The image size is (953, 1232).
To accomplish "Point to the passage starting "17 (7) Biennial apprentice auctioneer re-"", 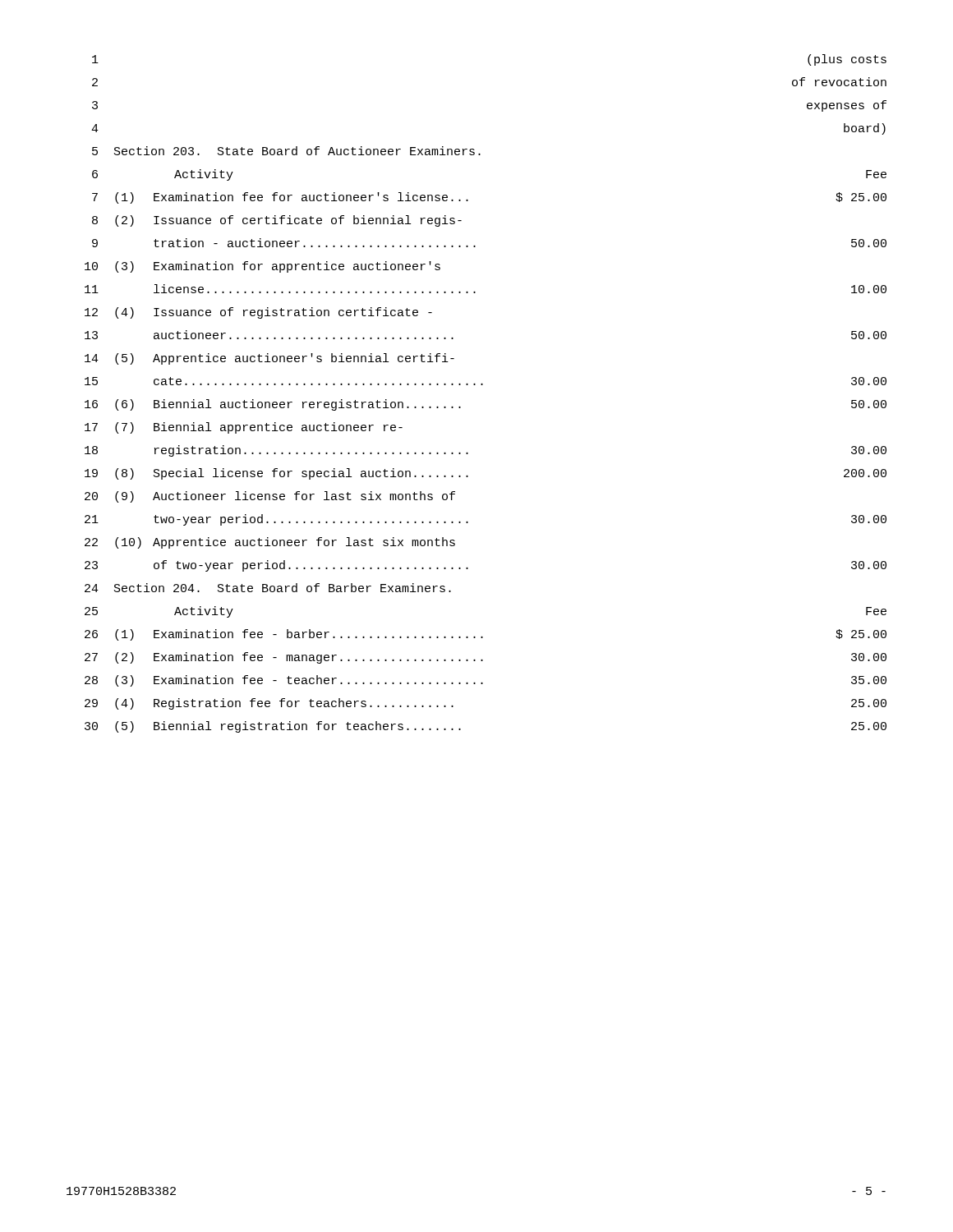I will (244, 428).
